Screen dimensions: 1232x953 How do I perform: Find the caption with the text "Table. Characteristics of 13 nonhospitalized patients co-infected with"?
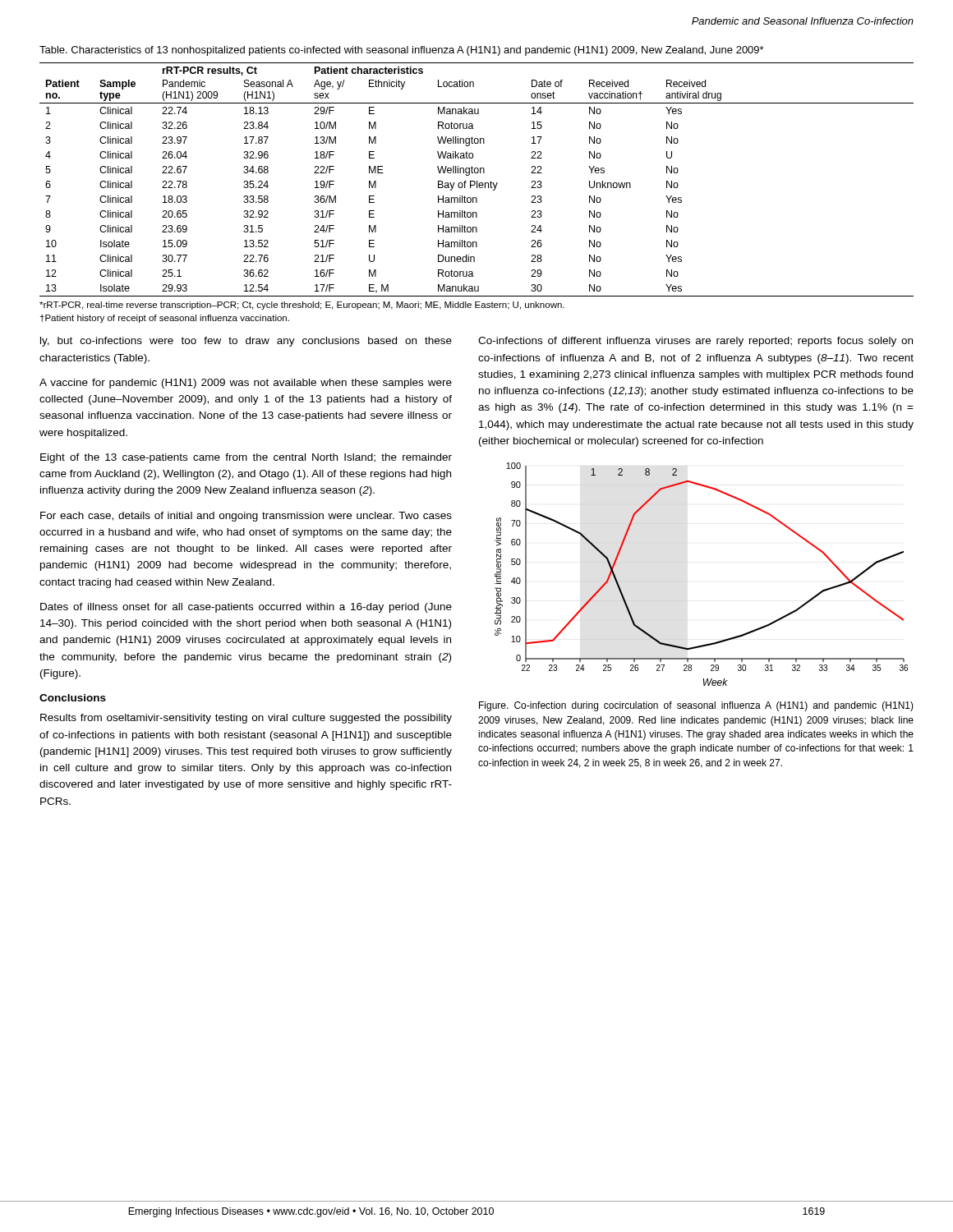pos(402,50)
